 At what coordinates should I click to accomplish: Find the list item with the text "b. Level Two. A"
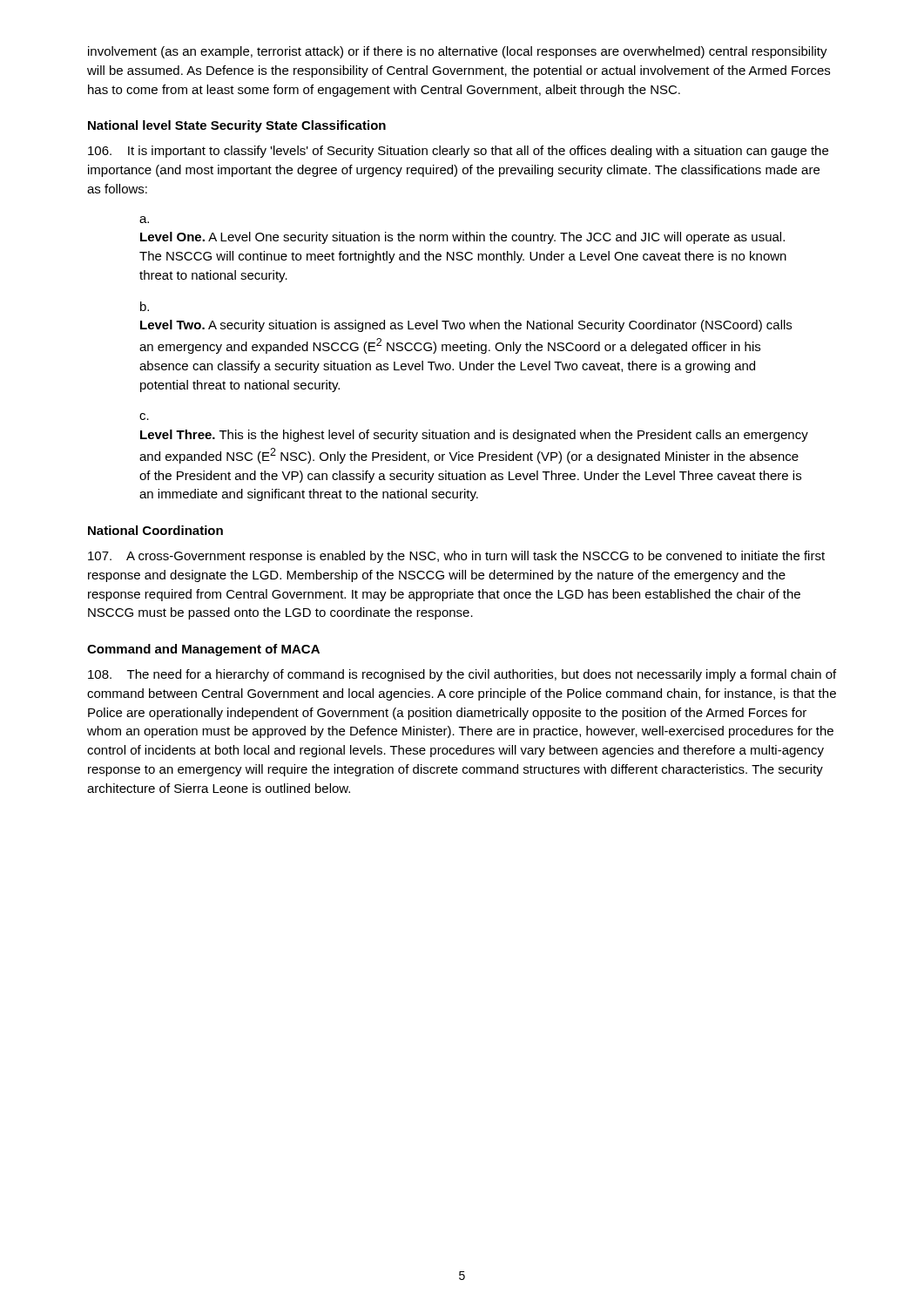[488, 345]
